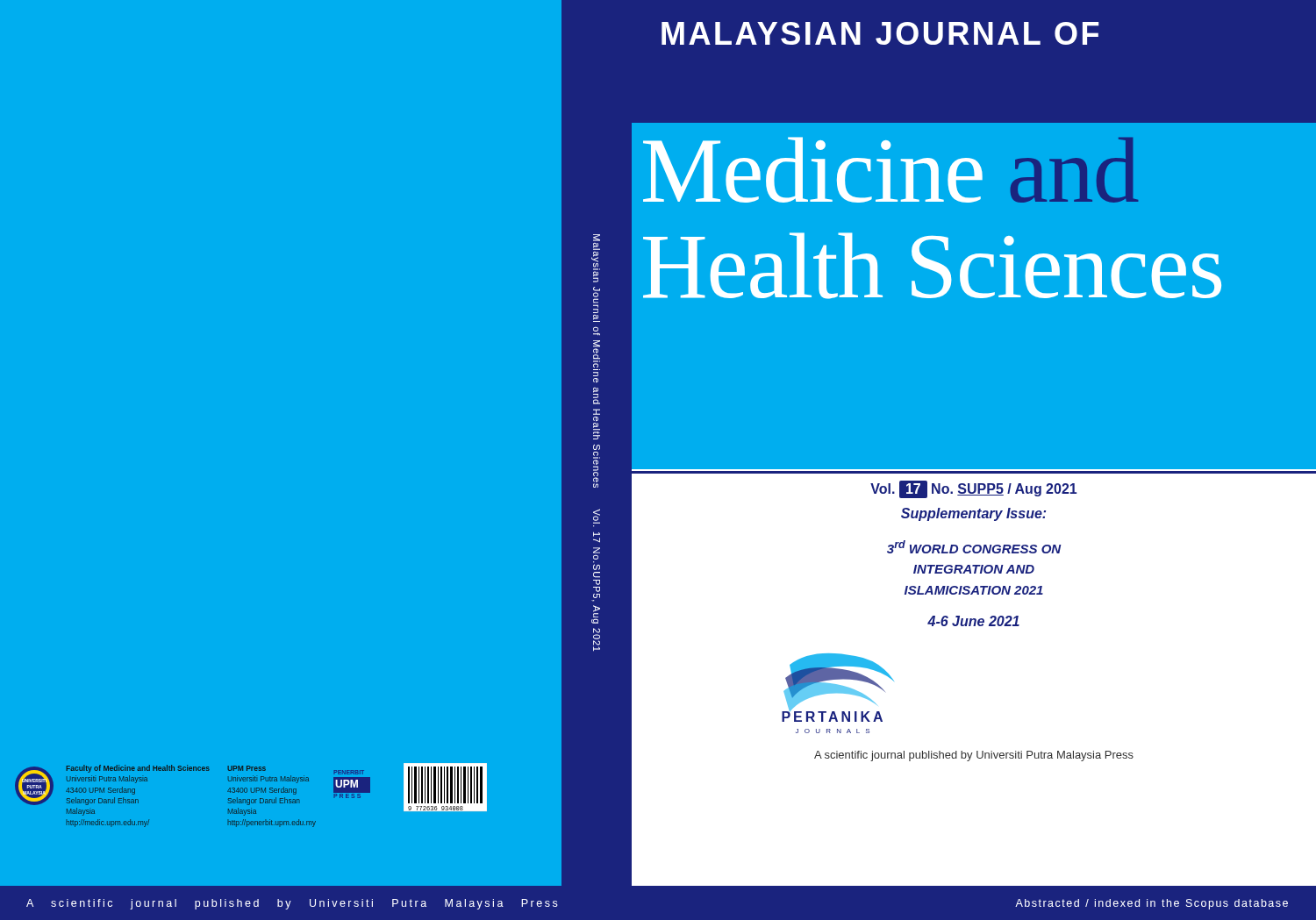Screen dimensions: 920x1316
Task: Click on the title with the text "Medicine and Health Sciences"
Action: (932, 219)
